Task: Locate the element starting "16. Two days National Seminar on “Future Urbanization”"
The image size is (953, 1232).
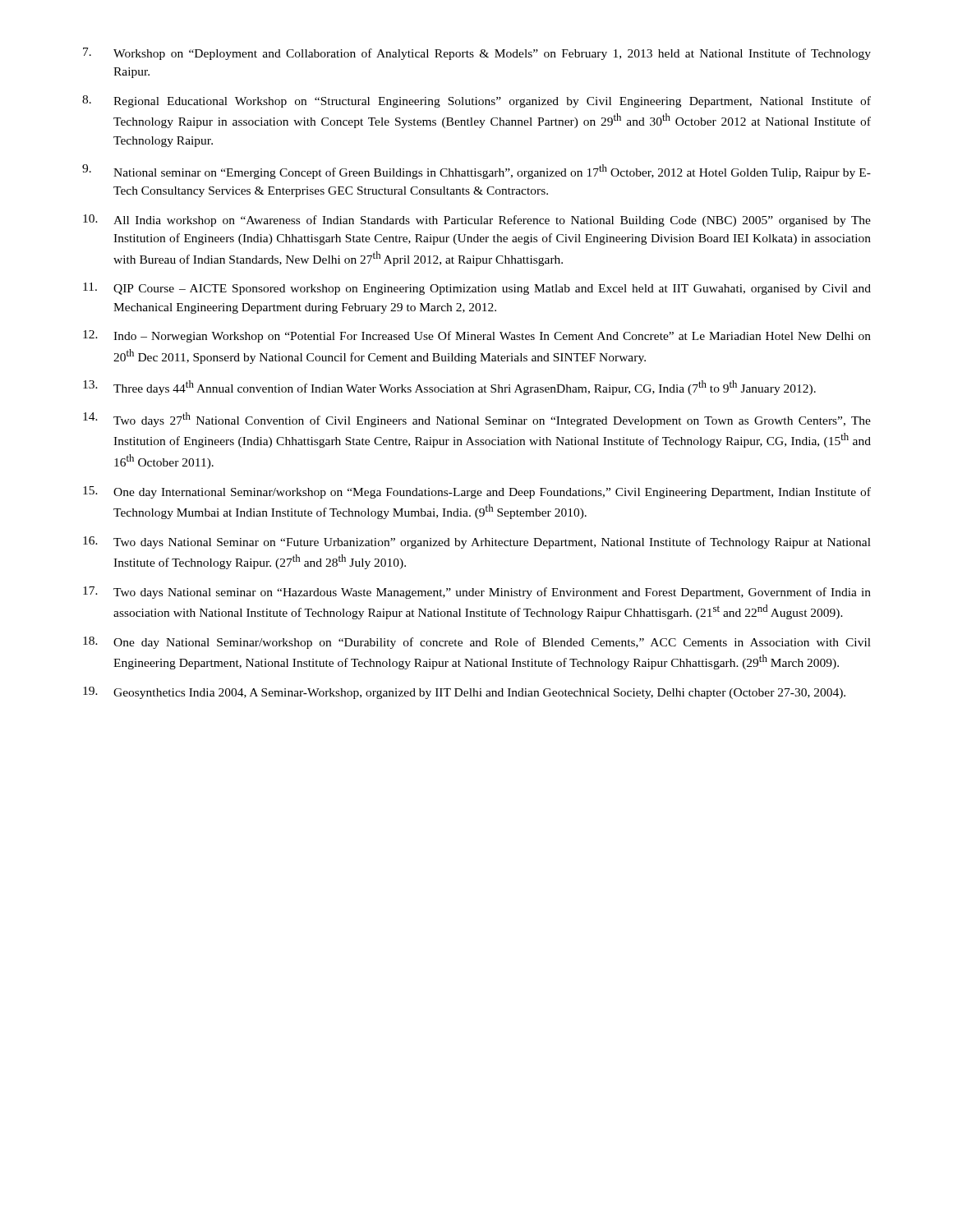Action: (476, 553)
